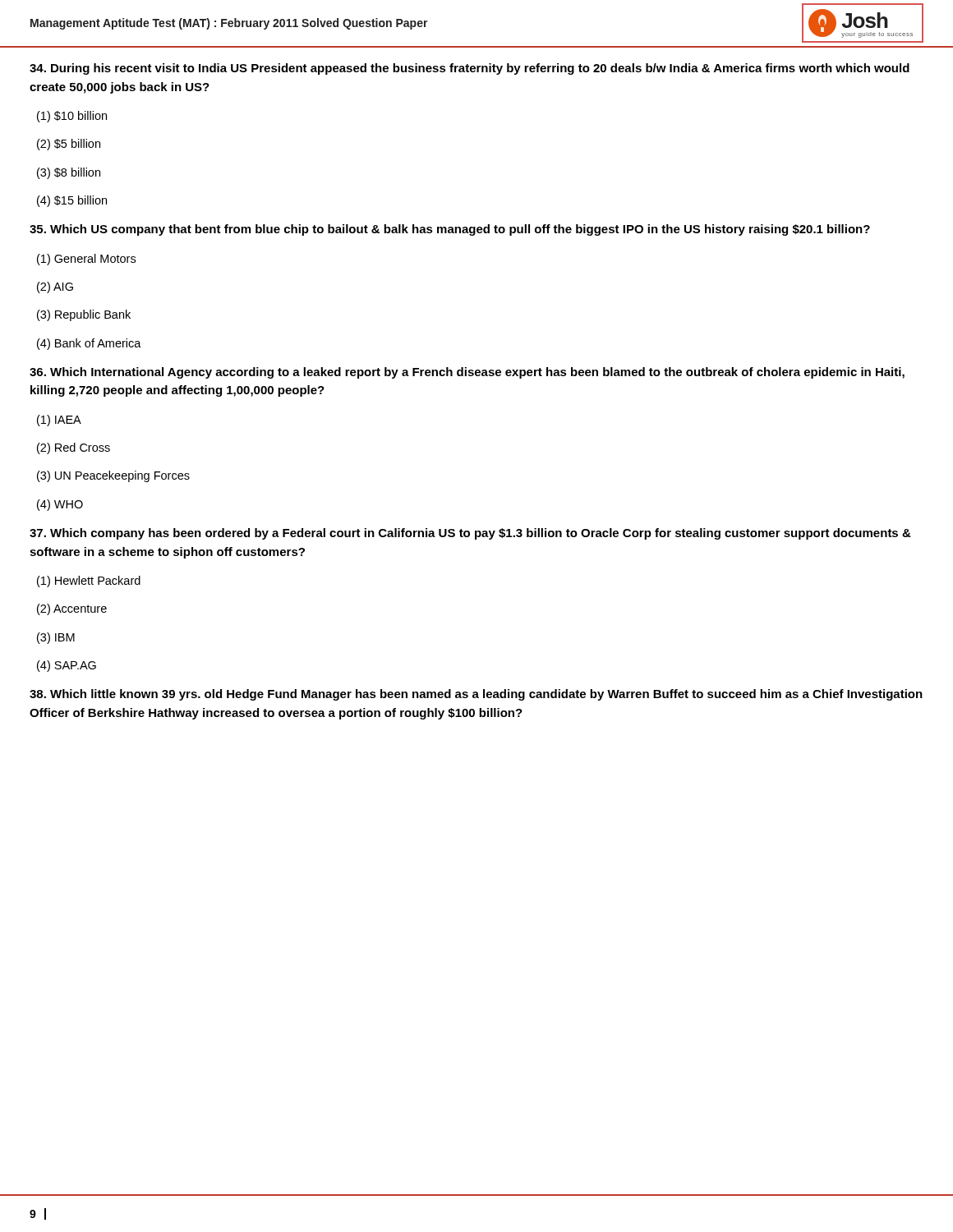953x1232 pixels.
Task: Find the text block that reads "Which little known 39 yrs."
Action: (x=476, y=703)
